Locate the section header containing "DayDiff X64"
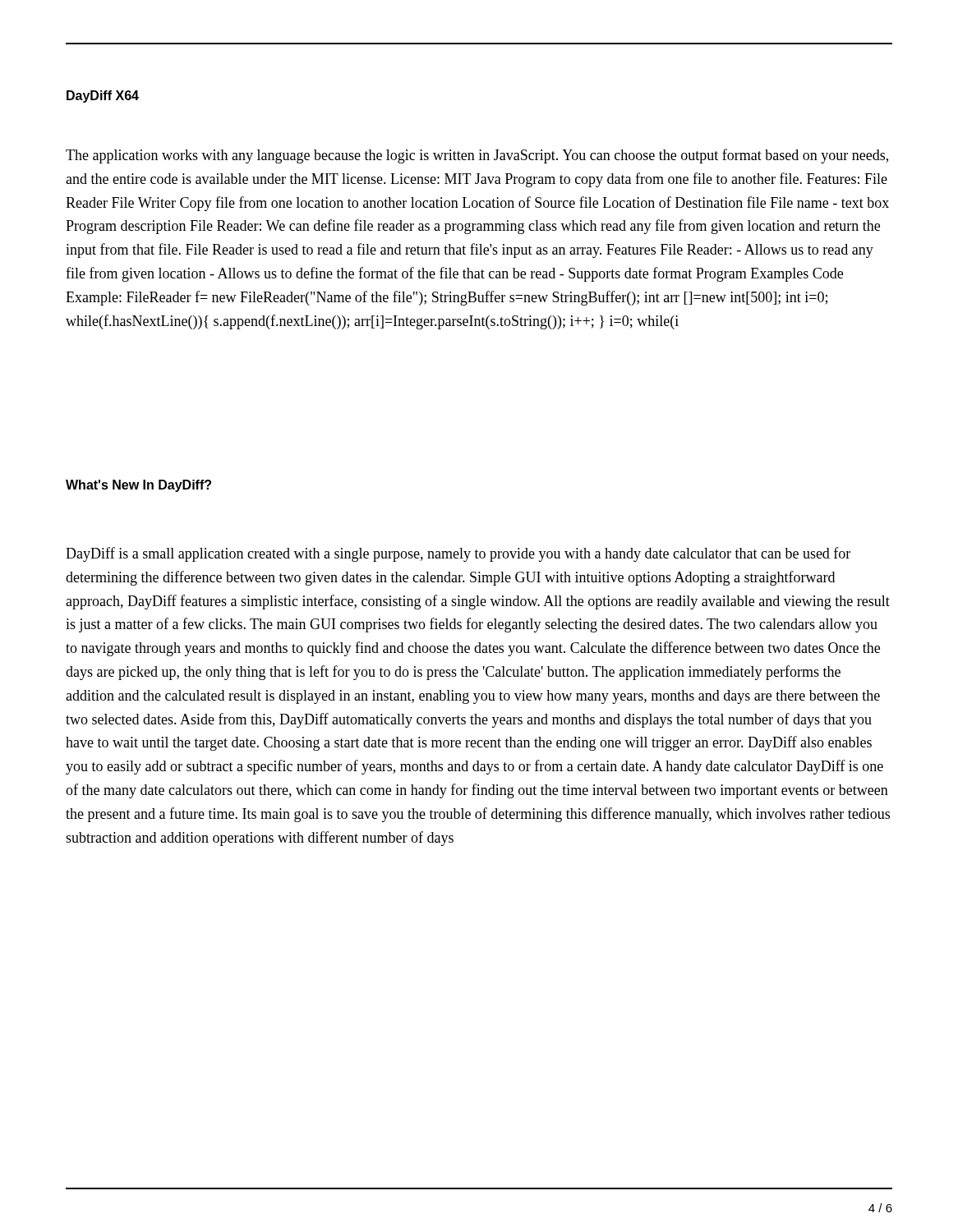This screenshot has width=958, height=1232. pyautogui.click(x=102, y=96)
